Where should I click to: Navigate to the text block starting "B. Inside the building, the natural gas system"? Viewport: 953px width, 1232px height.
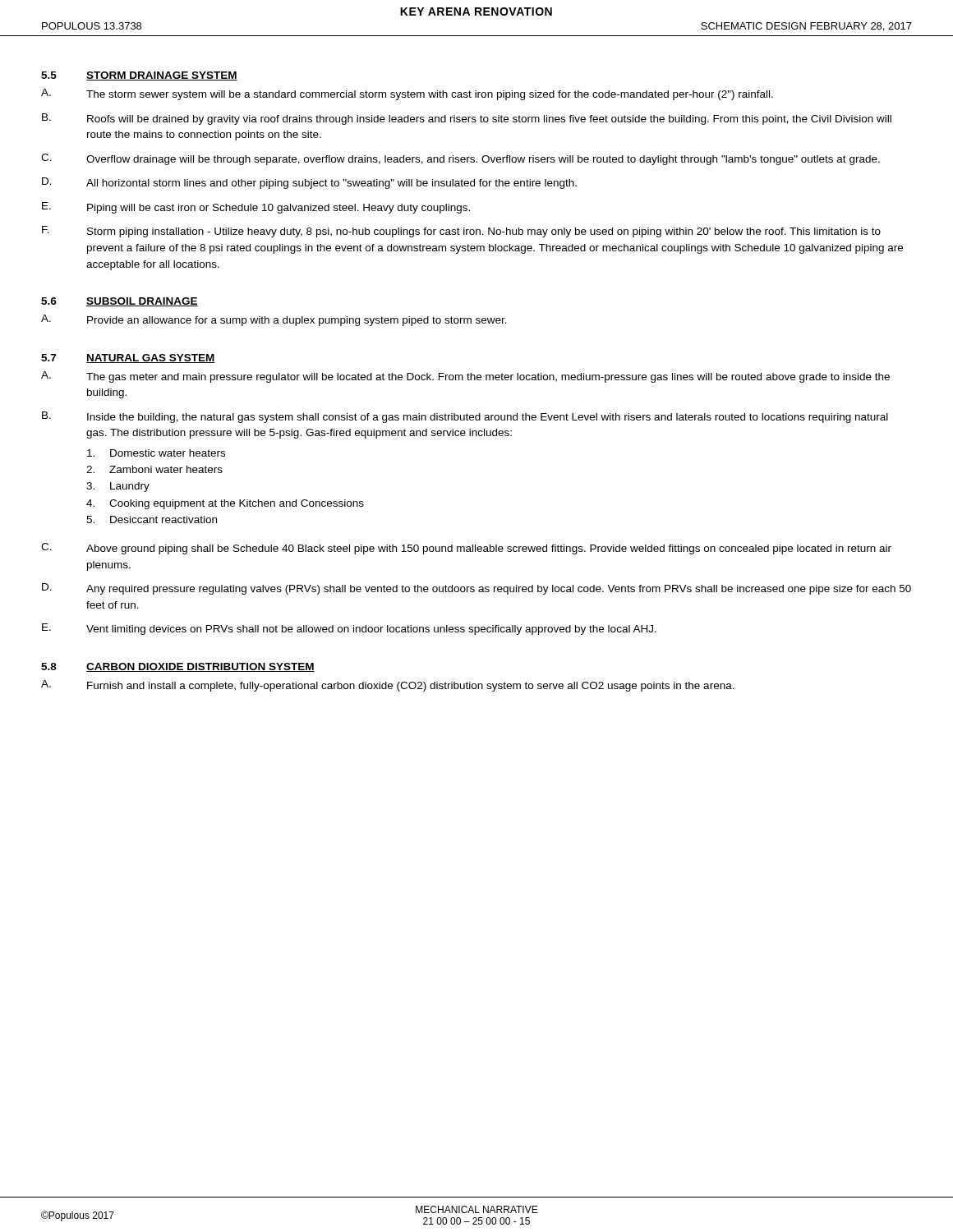point(465,417)
